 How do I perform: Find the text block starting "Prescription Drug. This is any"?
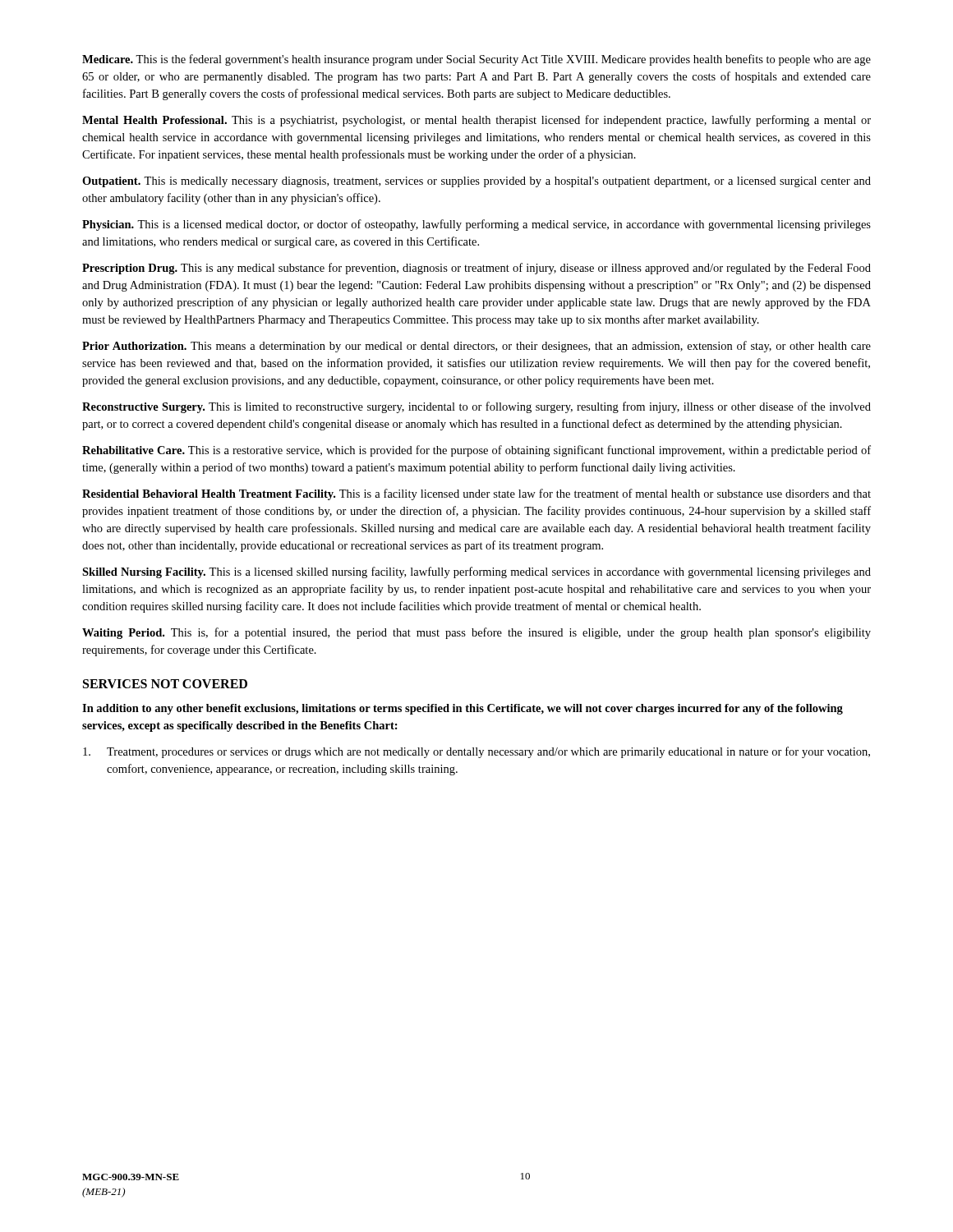point(476,294)
